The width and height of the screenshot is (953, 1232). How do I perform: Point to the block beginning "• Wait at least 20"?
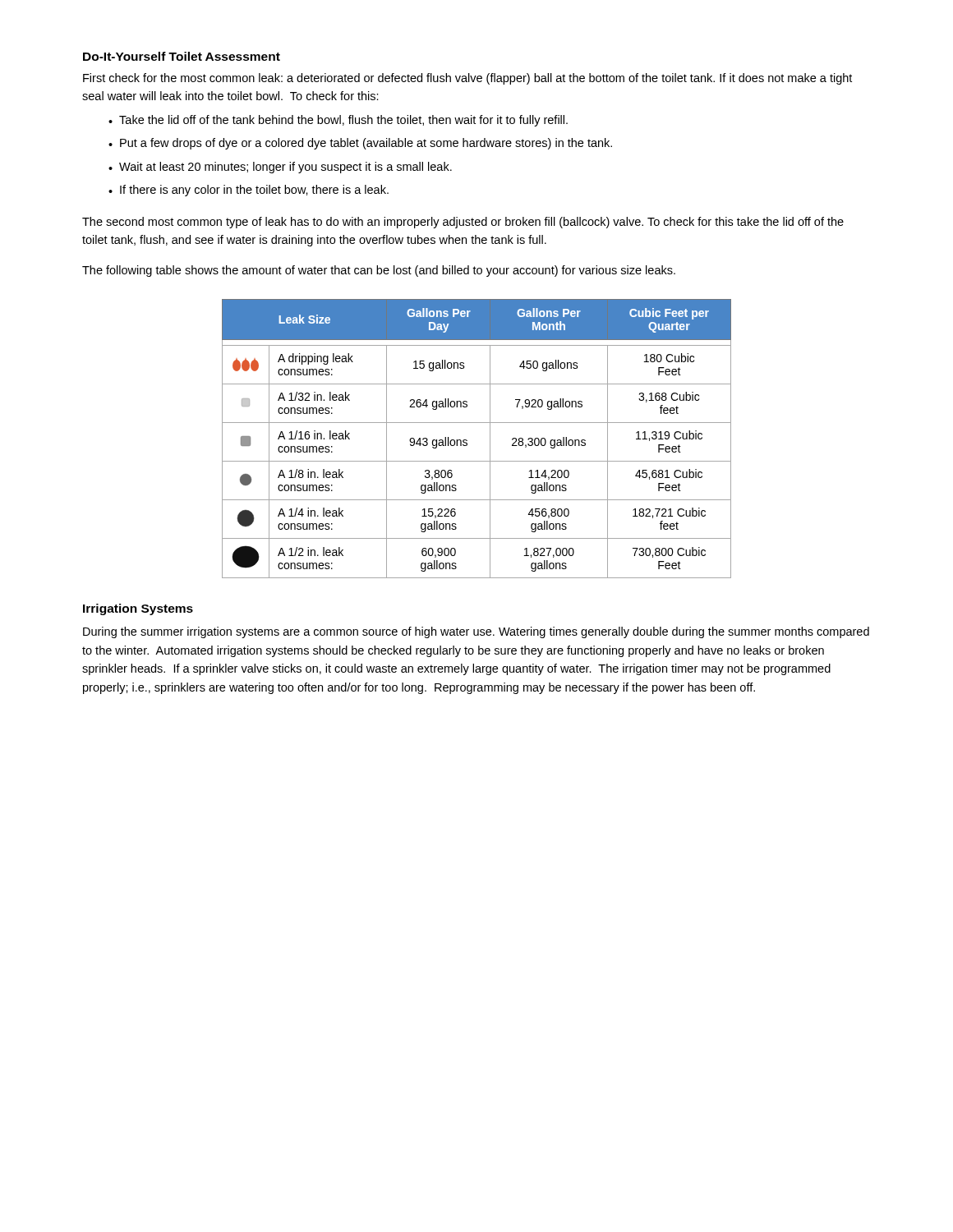[280, 168]
